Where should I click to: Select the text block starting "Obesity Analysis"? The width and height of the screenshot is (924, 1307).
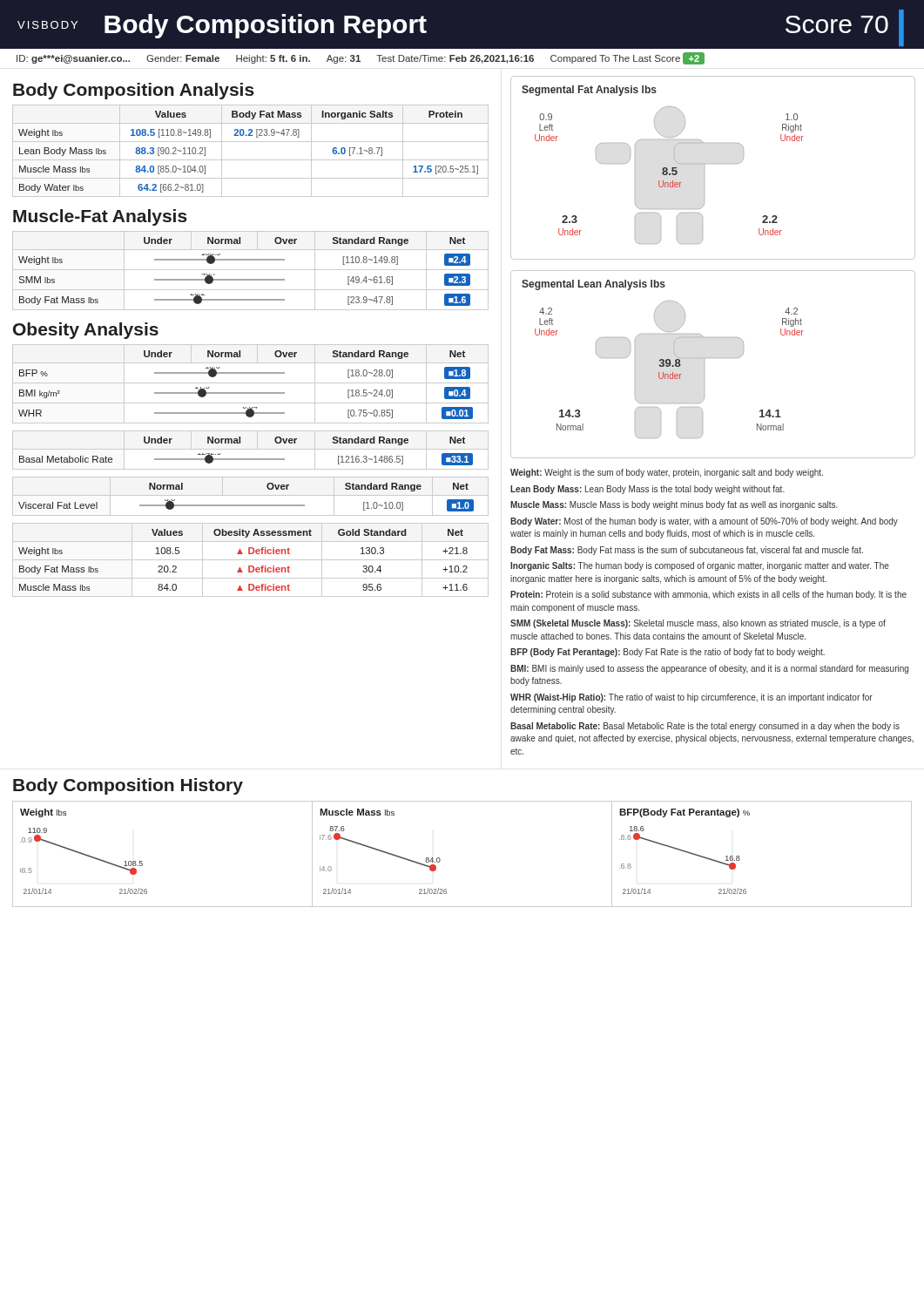pos(86,329)
